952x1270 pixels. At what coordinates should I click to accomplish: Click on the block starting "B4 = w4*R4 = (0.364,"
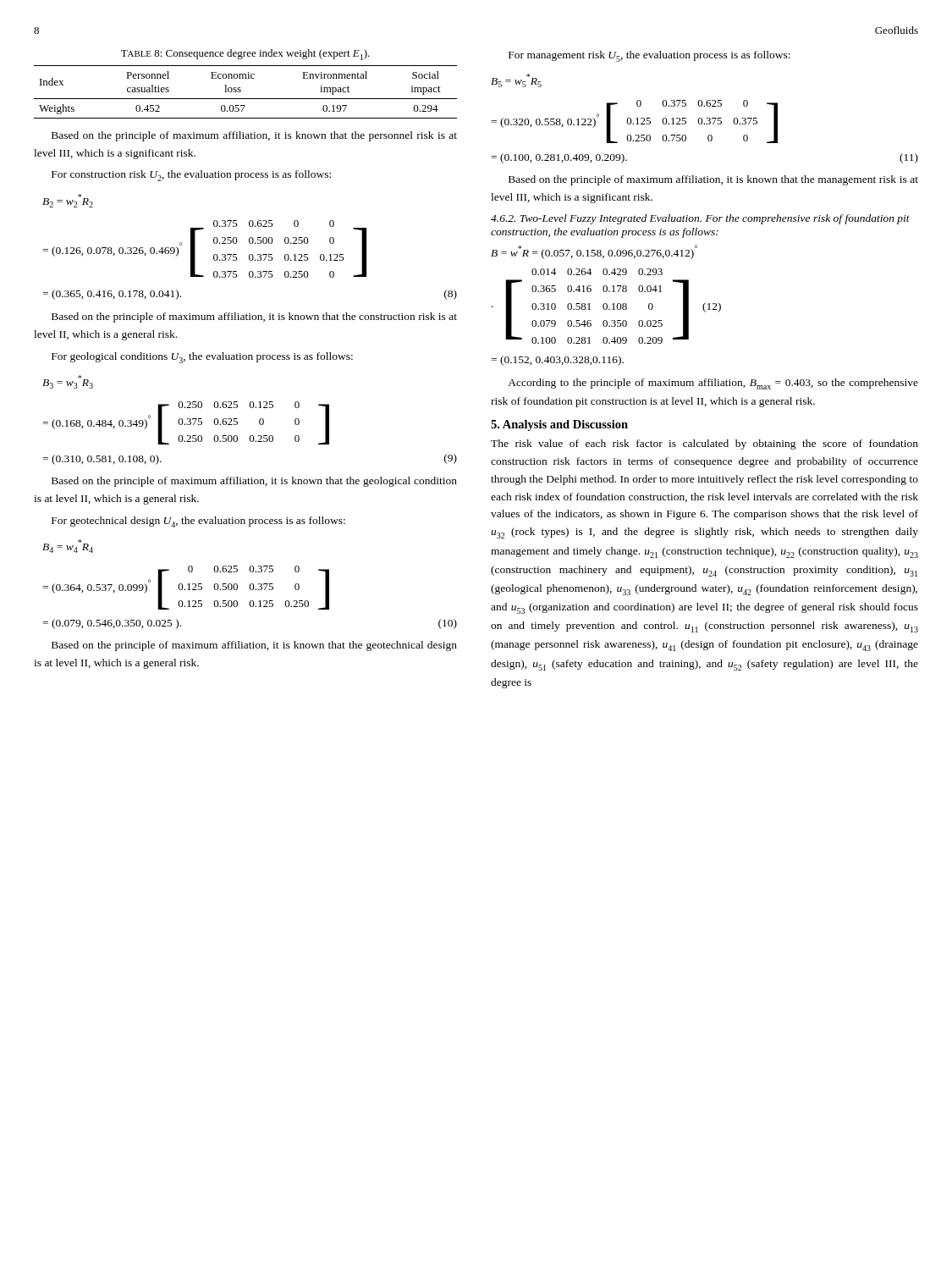(x=250, y=584)
